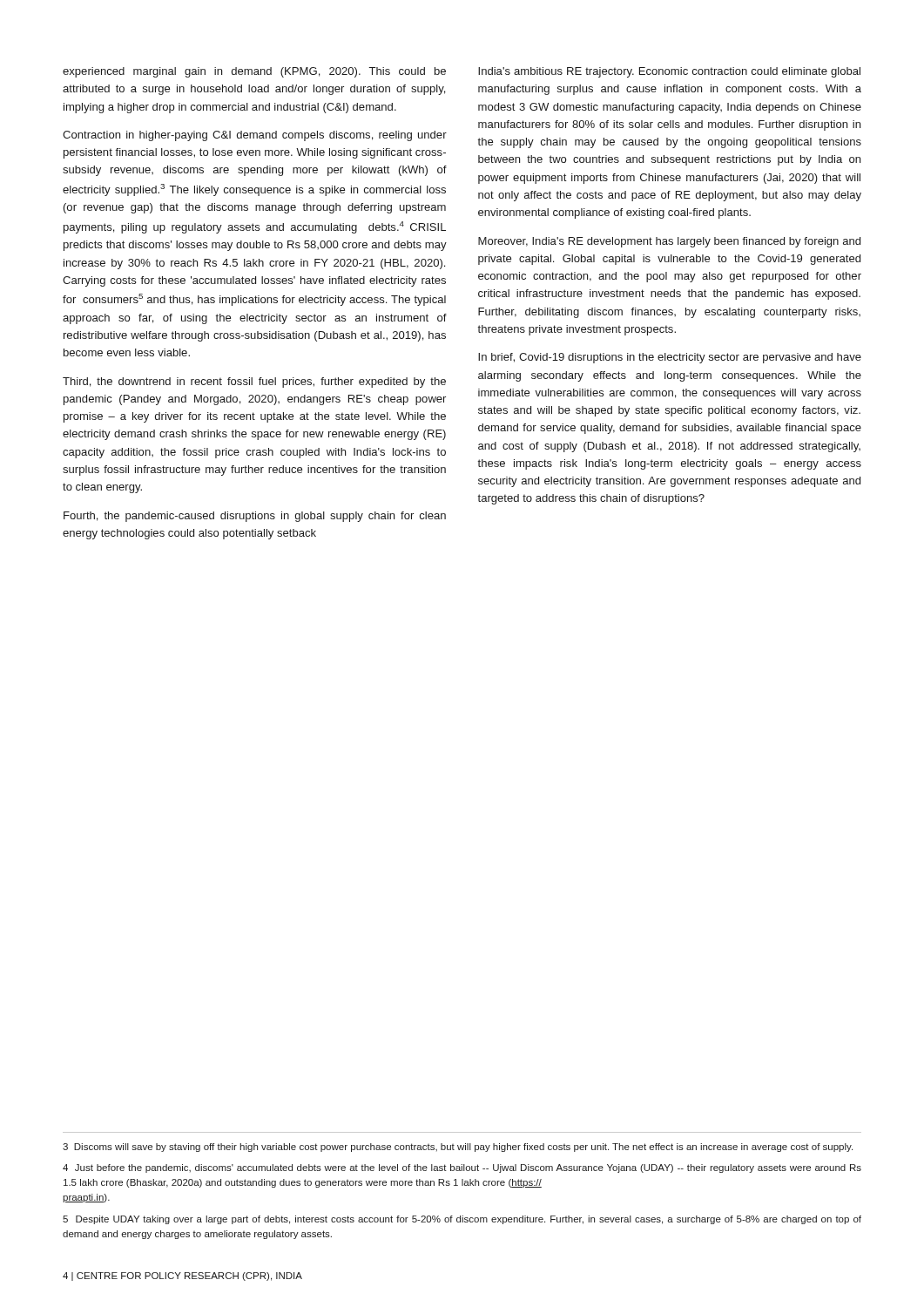Locate the passage starting "In brief, Covid-19 disruptions in the electricity sector"

point(669,428)
